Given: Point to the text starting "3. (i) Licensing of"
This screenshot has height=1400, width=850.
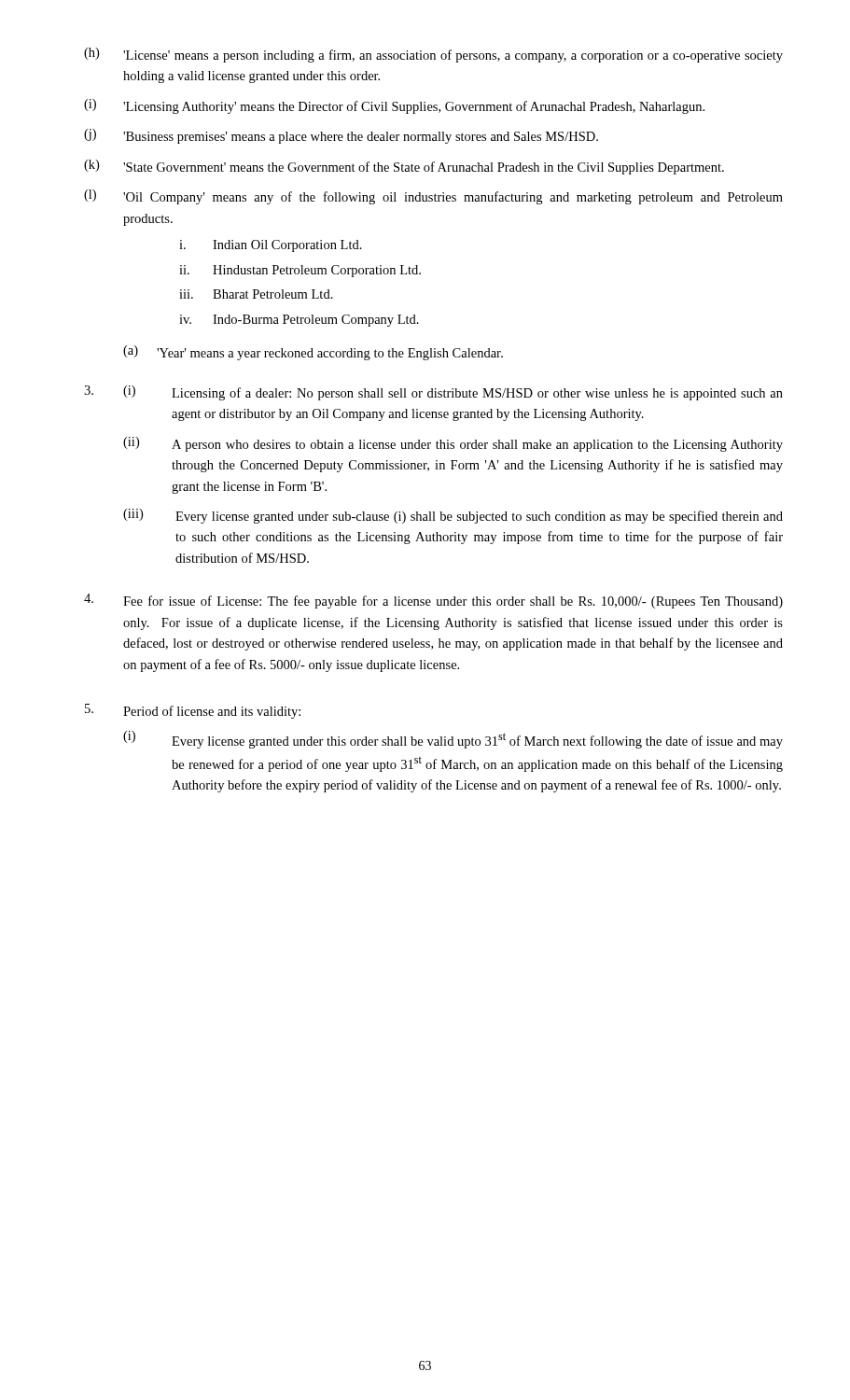Looking at the screenshot, I should (x=433, y=480).
